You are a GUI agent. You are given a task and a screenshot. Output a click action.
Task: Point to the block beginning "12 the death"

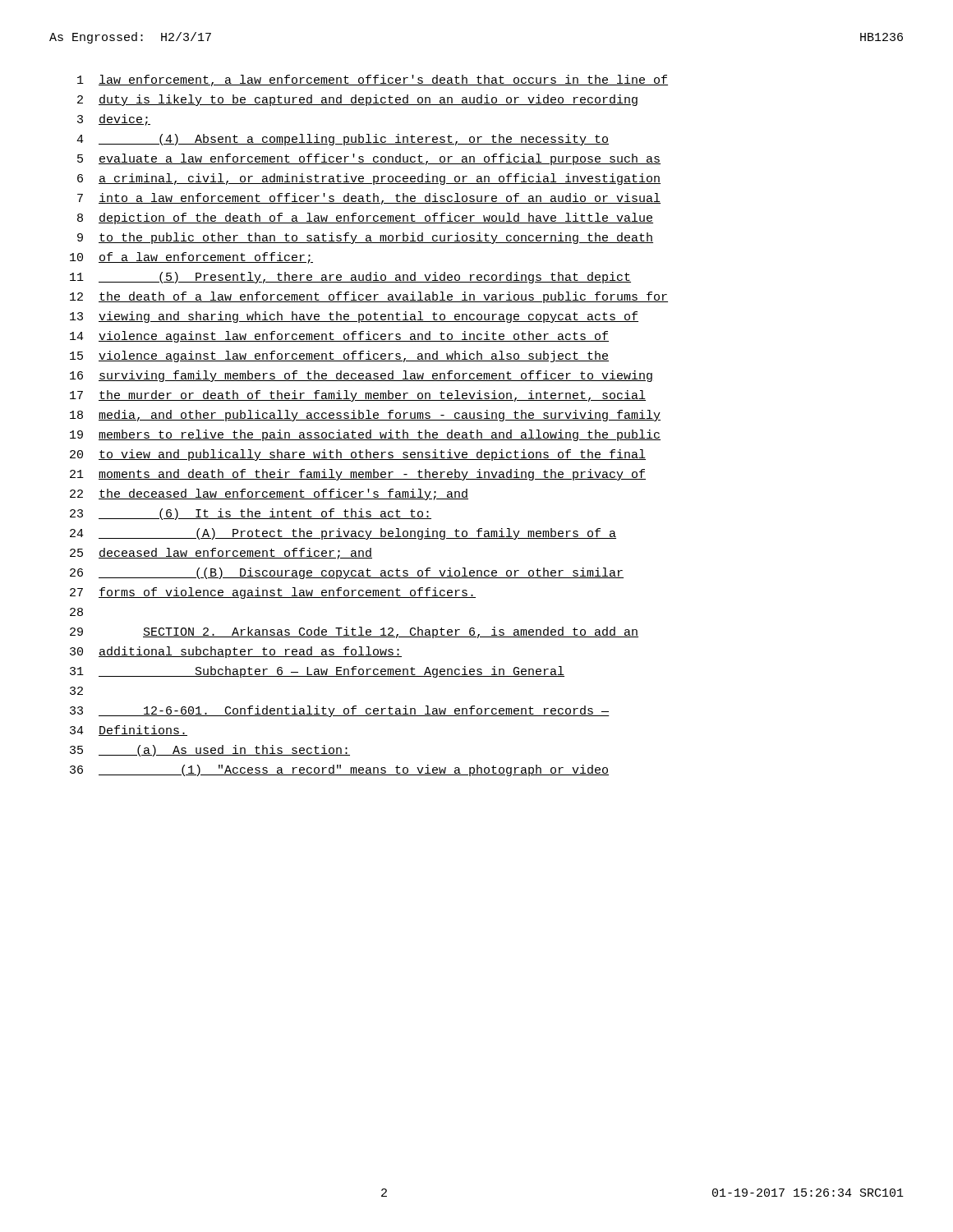(476, 298)
